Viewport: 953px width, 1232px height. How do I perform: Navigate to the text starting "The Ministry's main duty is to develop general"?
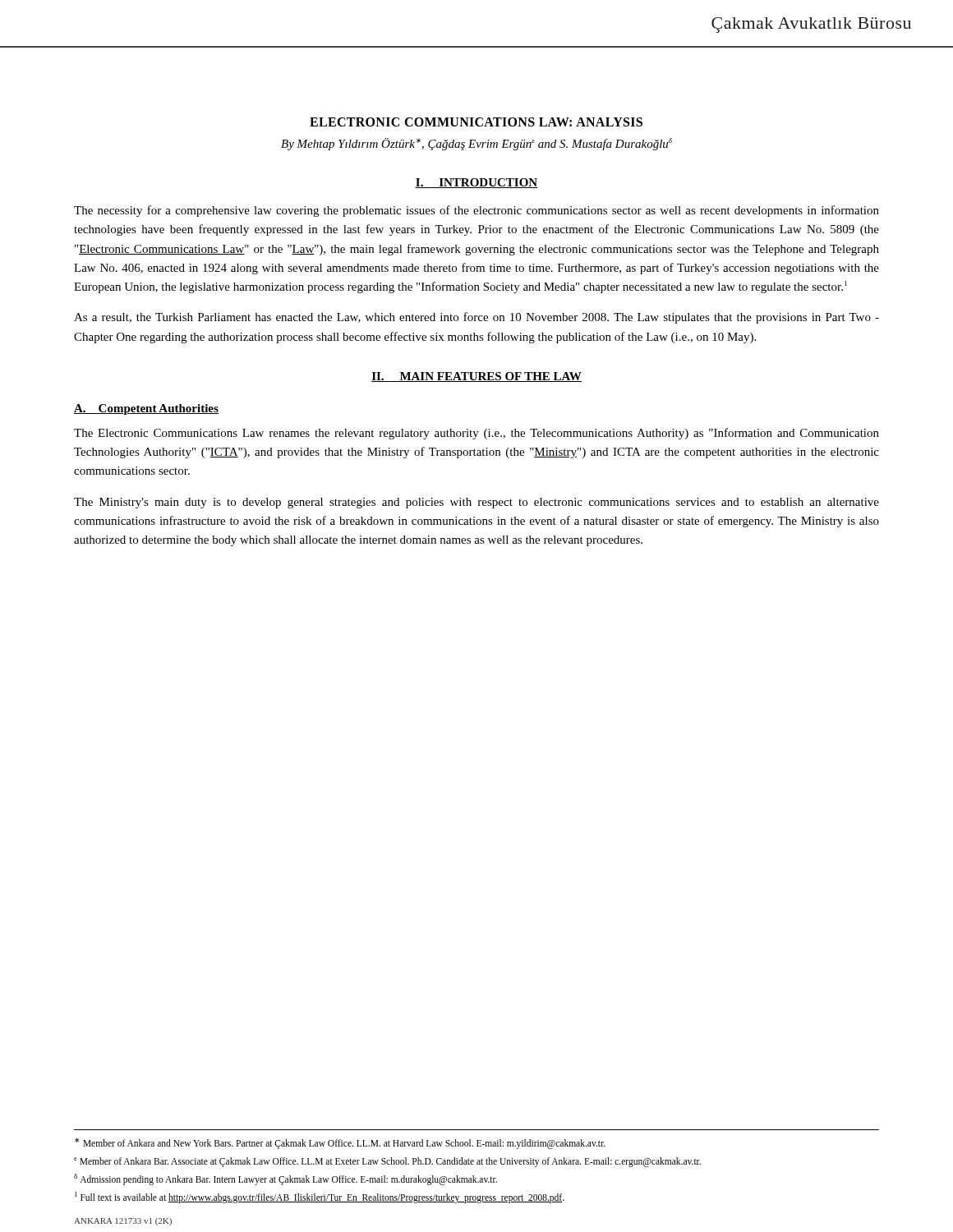(x=476, y=521)
